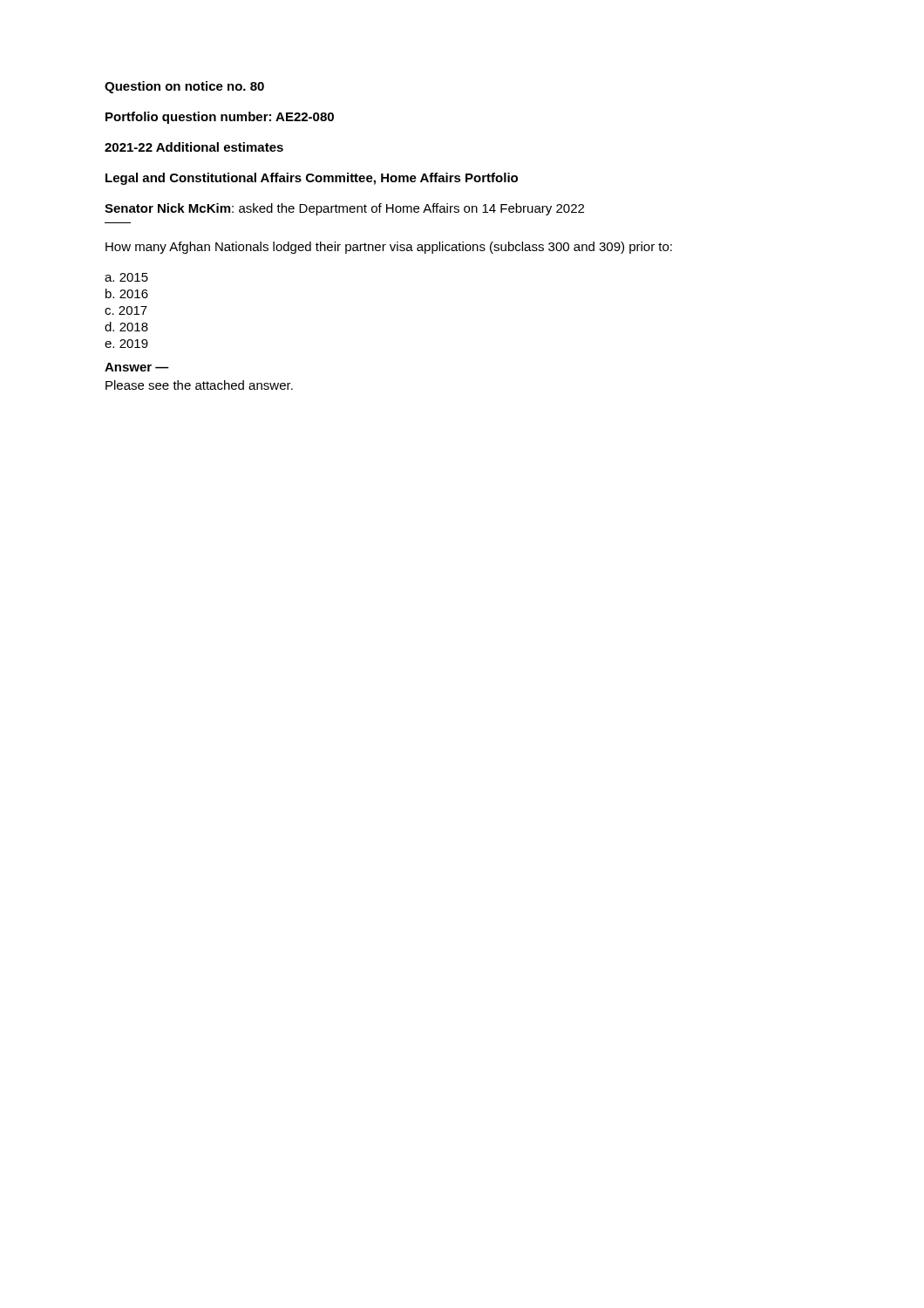Navigate to the text starting "c. 2017"

(x=126, y=310)
